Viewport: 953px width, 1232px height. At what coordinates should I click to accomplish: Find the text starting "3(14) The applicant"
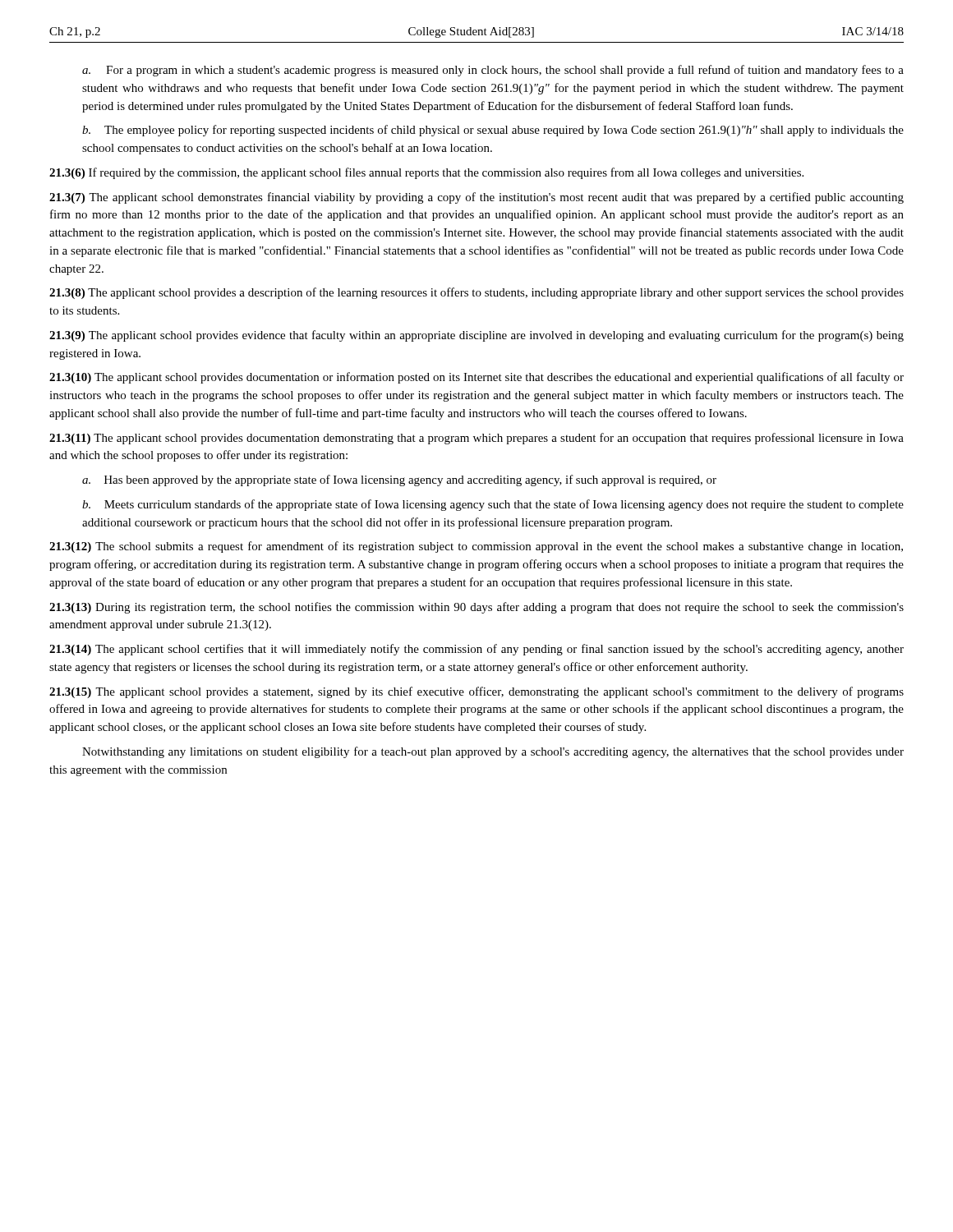476,659
